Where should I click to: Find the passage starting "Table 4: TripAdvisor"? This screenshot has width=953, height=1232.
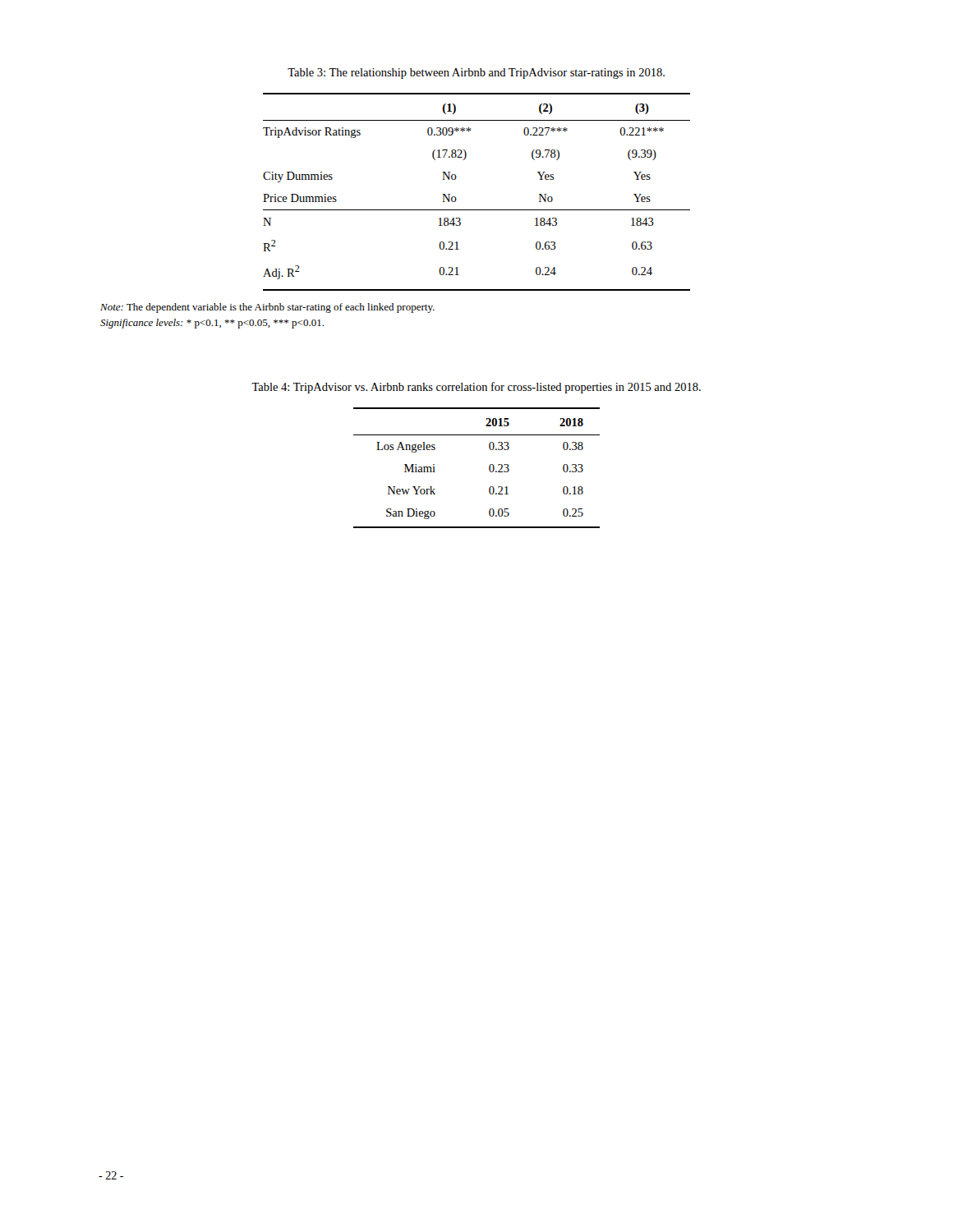pos(476,387)
